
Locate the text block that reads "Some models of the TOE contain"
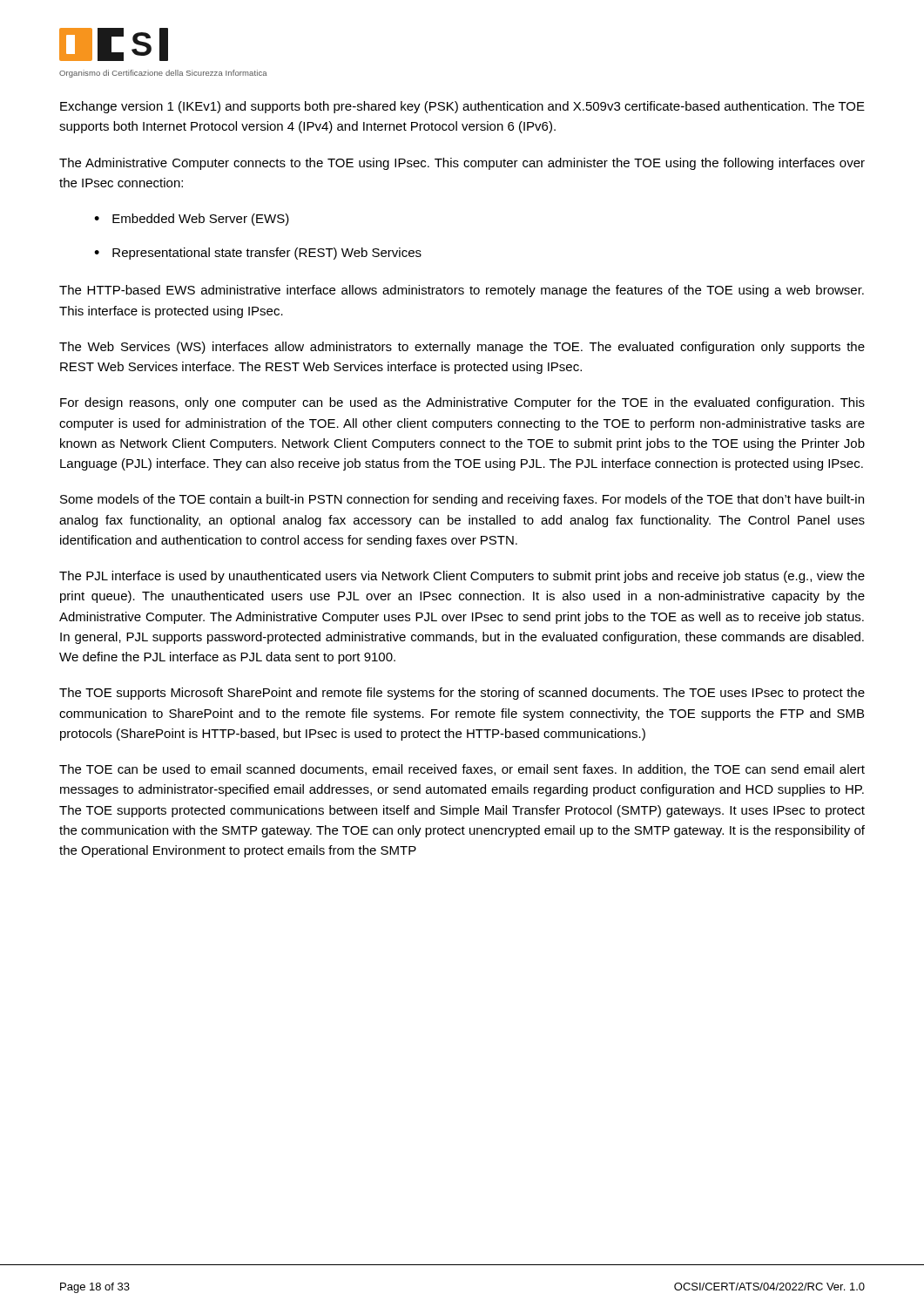462,519
